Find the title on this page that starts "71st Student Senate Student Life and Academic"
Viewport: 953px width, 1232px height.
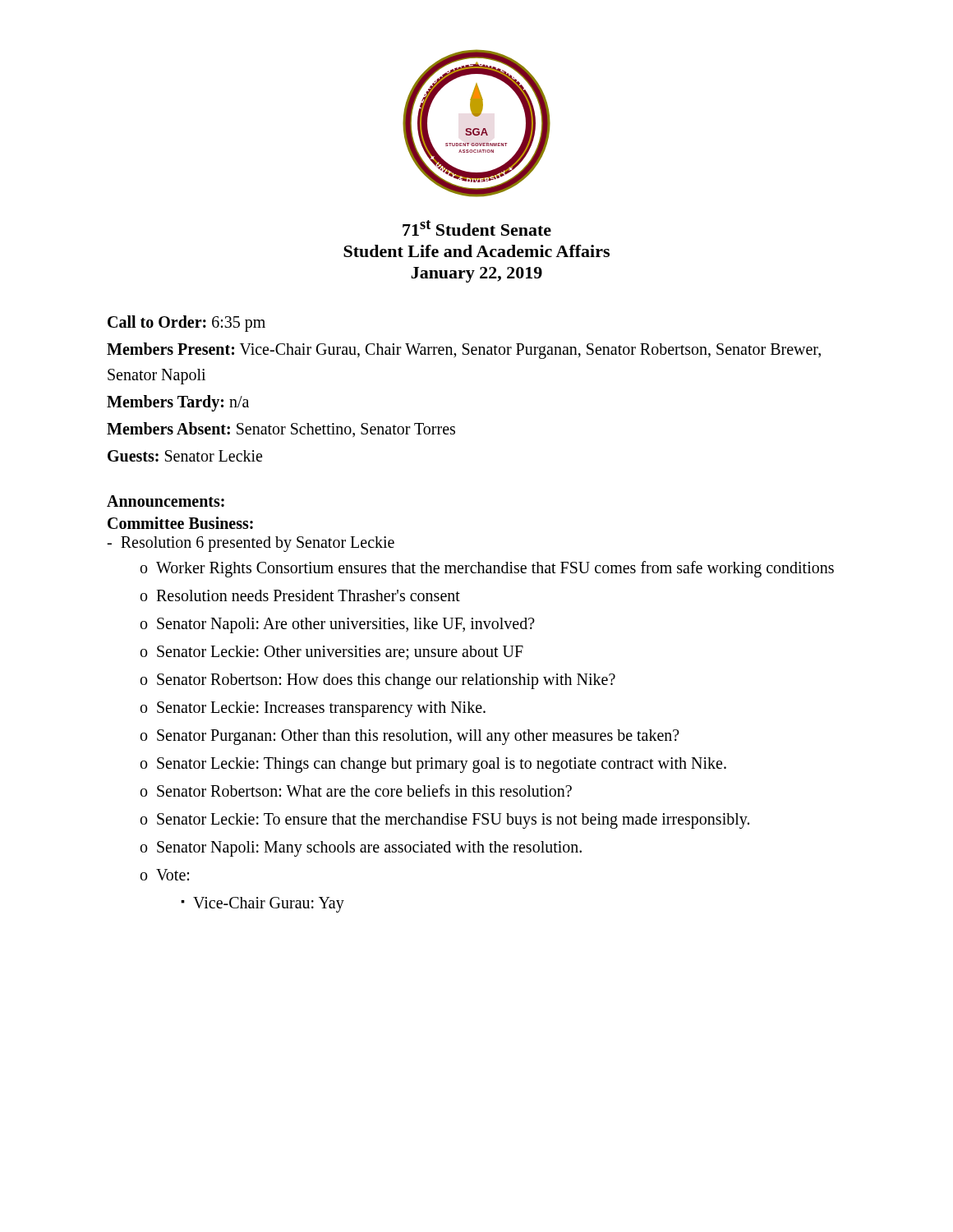point(476,250)
